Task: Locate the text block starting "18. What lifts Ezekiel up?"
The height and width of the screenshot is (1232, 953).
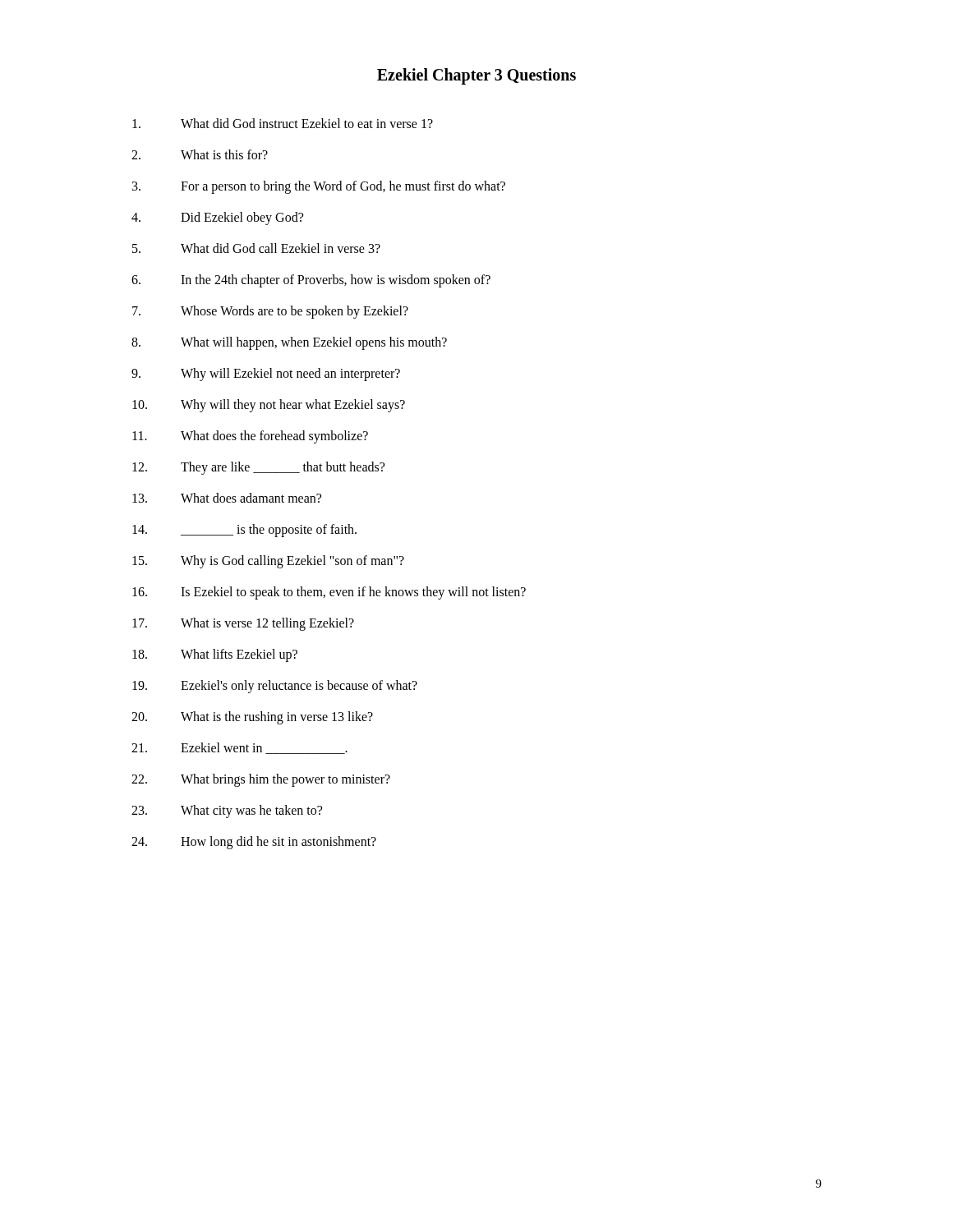Action: 215,655
